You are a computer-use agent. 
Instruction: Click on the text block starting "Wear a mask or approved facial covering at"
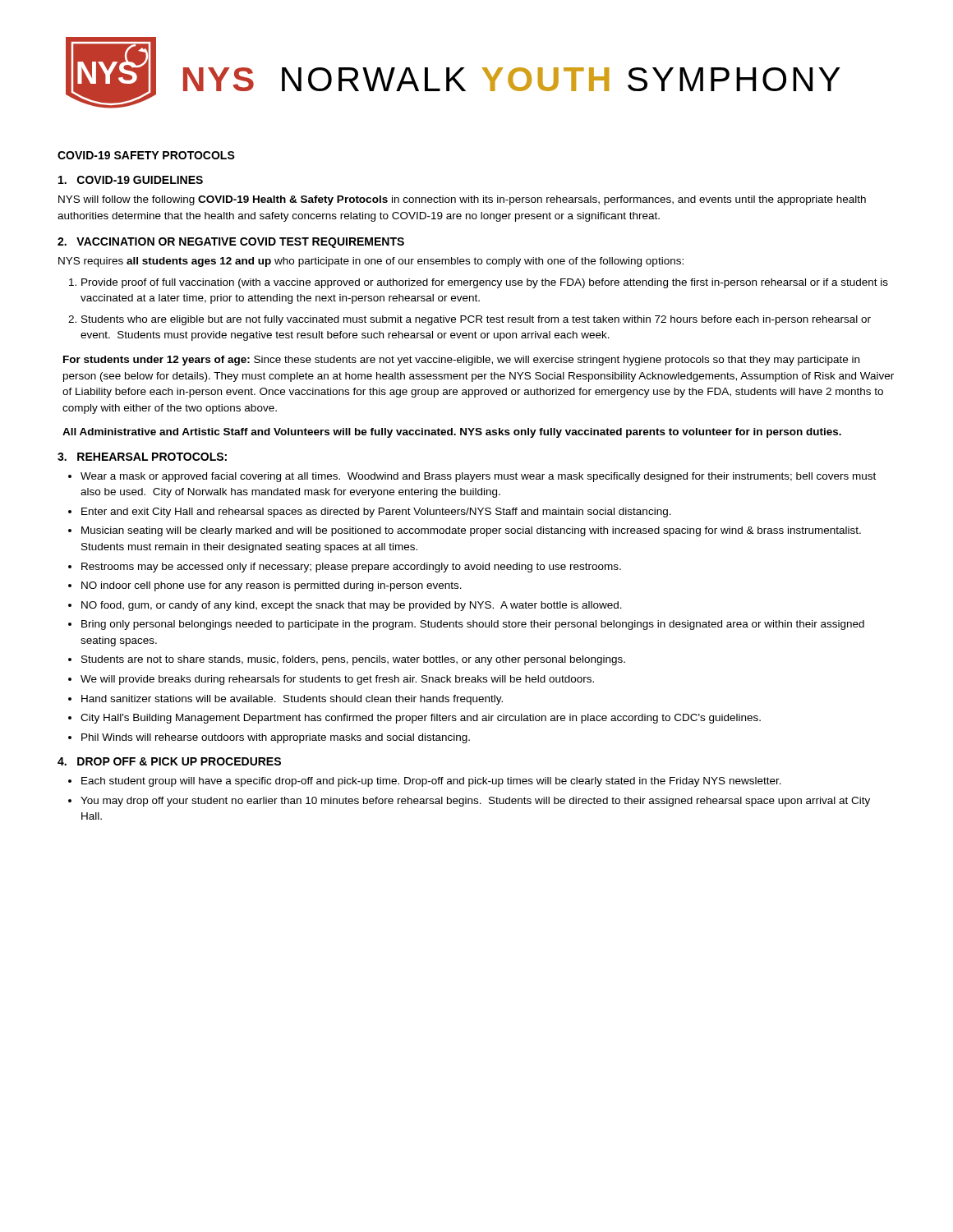(x=478, y=484)
